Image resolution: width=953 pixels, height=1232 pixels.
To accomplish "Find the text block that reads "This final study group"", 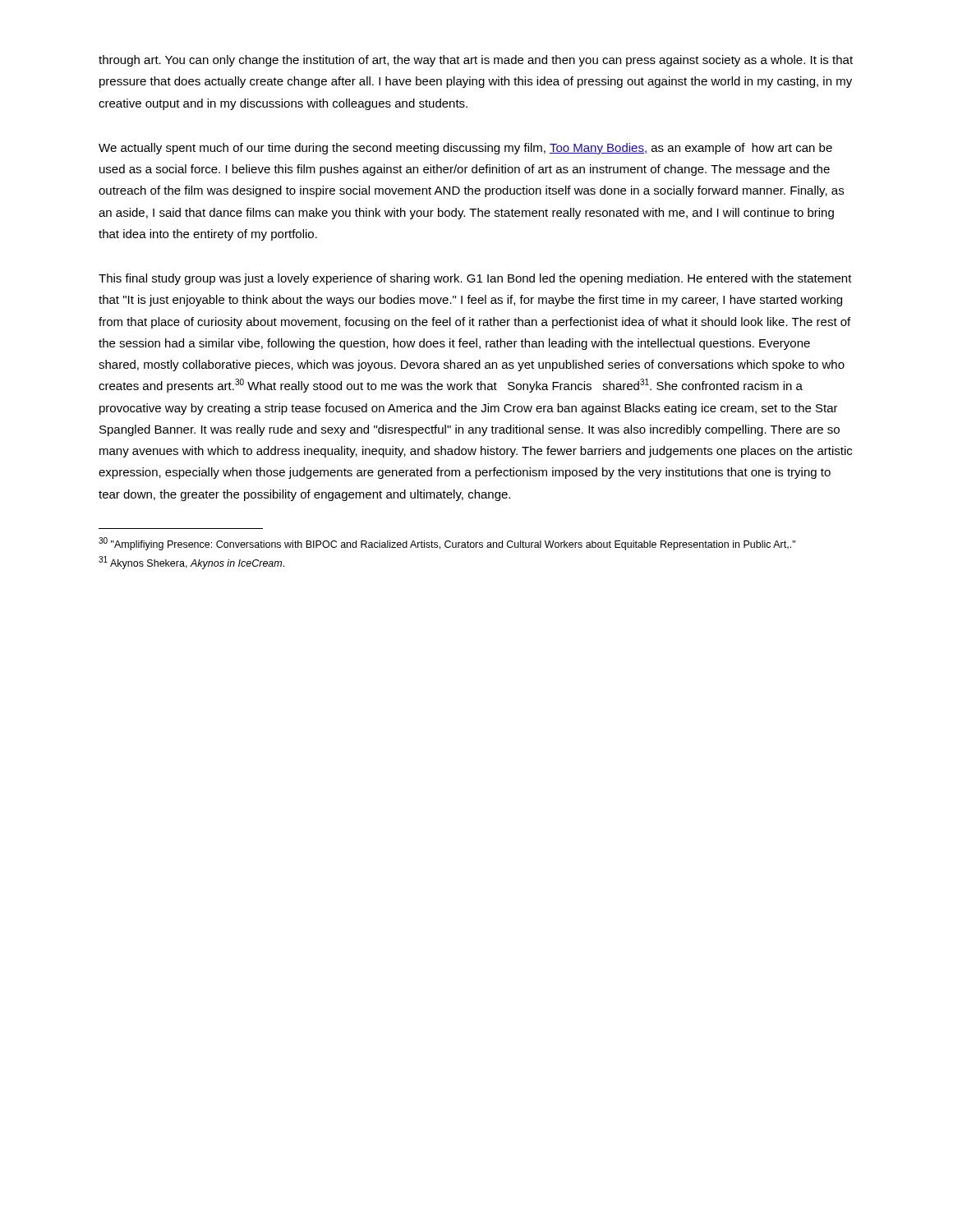I will pyautogui.click(x=476, y=386).
